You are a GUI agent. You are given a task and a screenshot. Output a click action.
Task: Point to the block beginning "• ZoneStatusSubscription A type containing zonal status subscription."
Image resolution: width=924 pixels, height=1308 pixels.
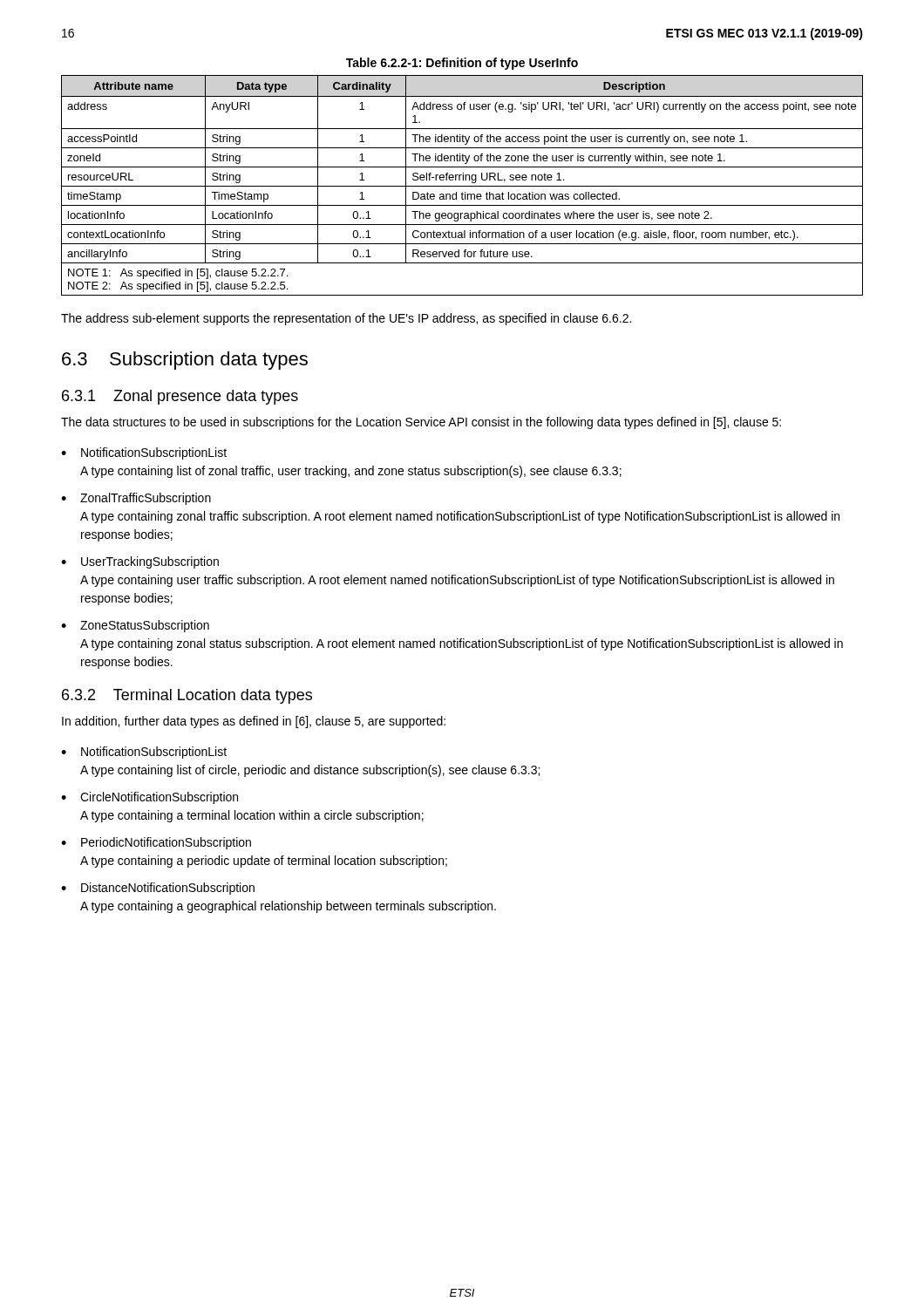point(462,644)
